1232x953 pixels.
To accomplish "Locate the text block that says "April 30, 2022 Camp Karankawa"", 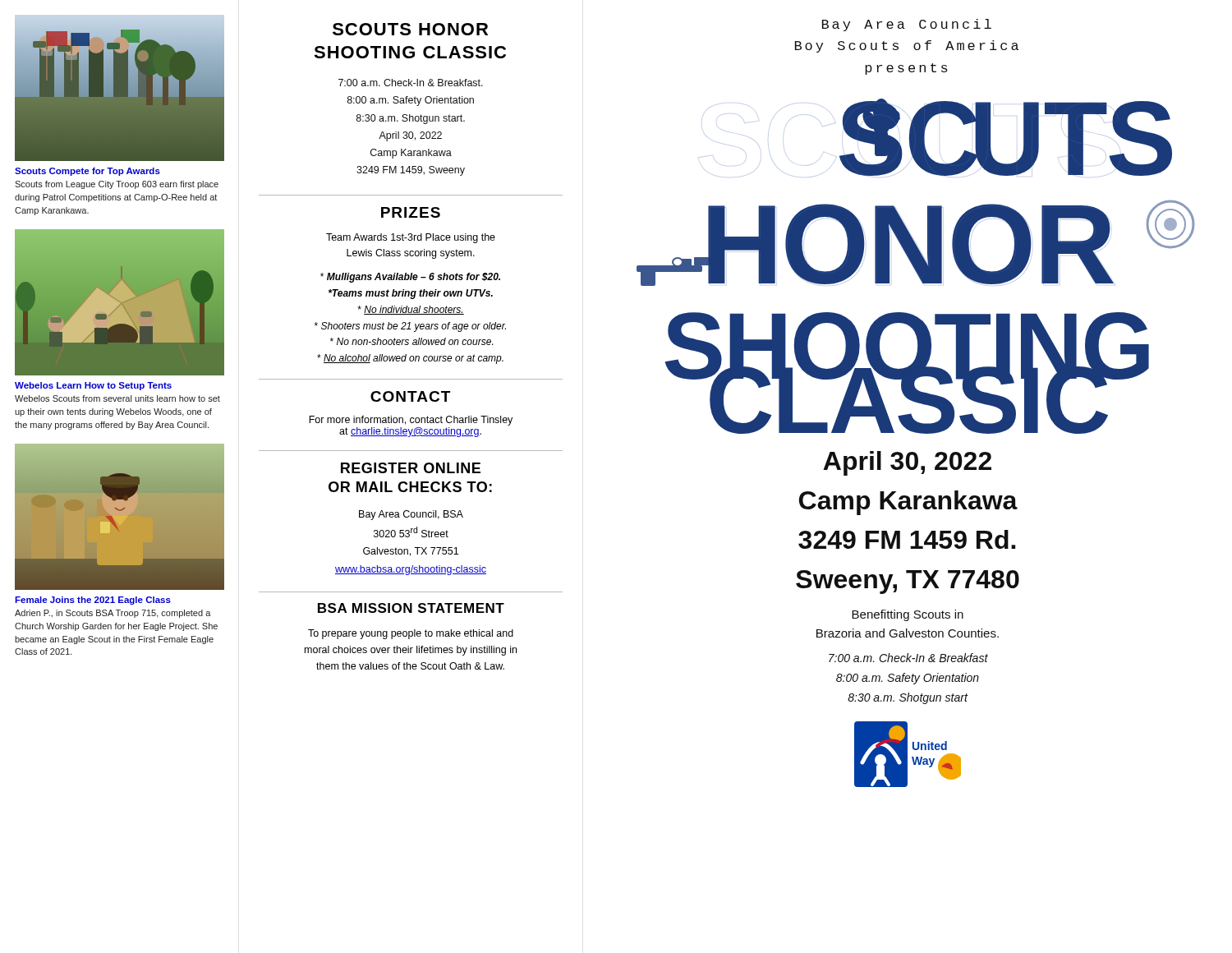I will [x=908, y=520].
